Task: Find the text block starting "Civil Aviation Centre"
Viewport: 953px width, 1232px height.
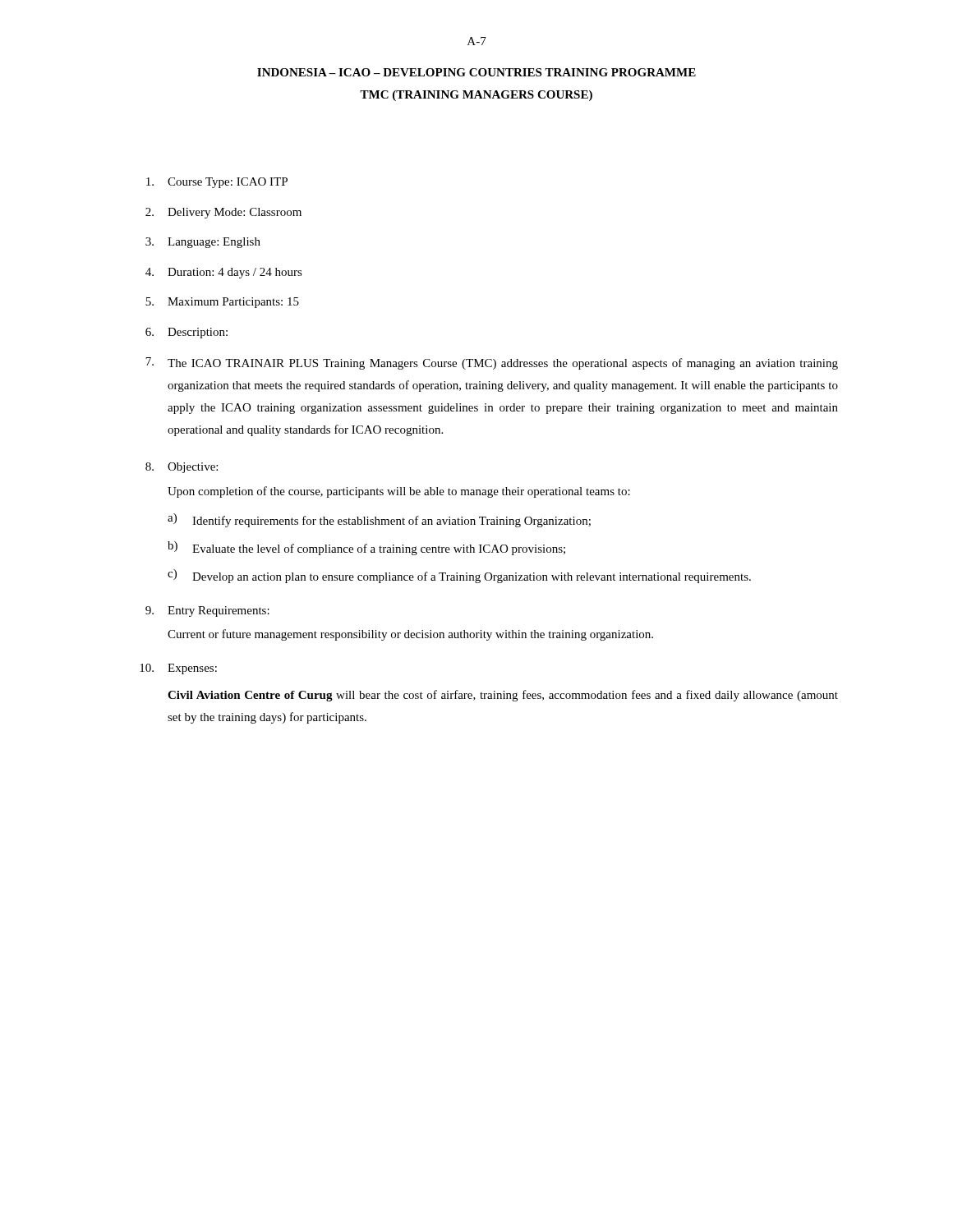Action: tap(503, 706)
